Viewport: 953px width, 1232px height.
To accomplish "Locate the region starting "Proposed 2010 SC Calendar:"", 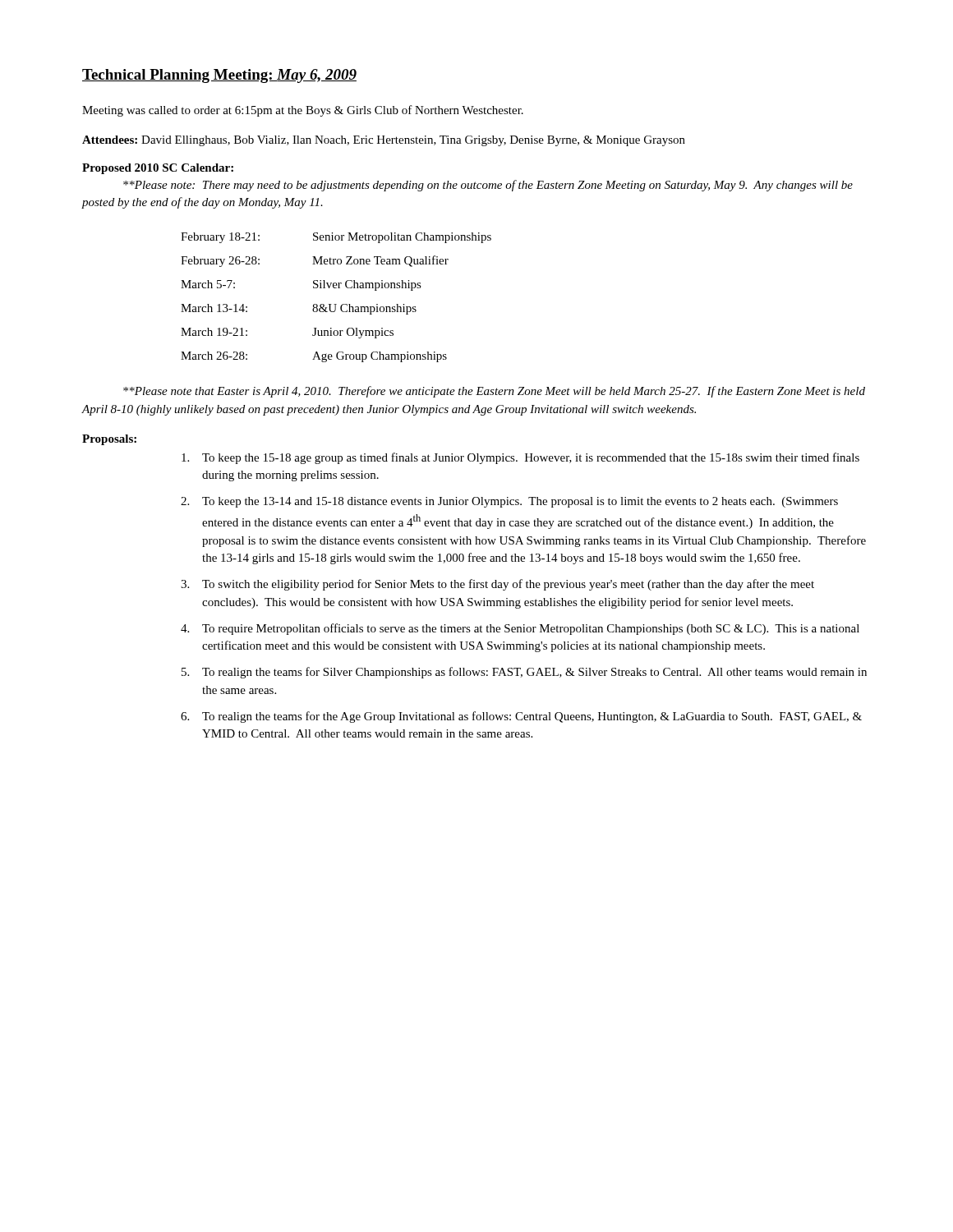I will (158, 167).
